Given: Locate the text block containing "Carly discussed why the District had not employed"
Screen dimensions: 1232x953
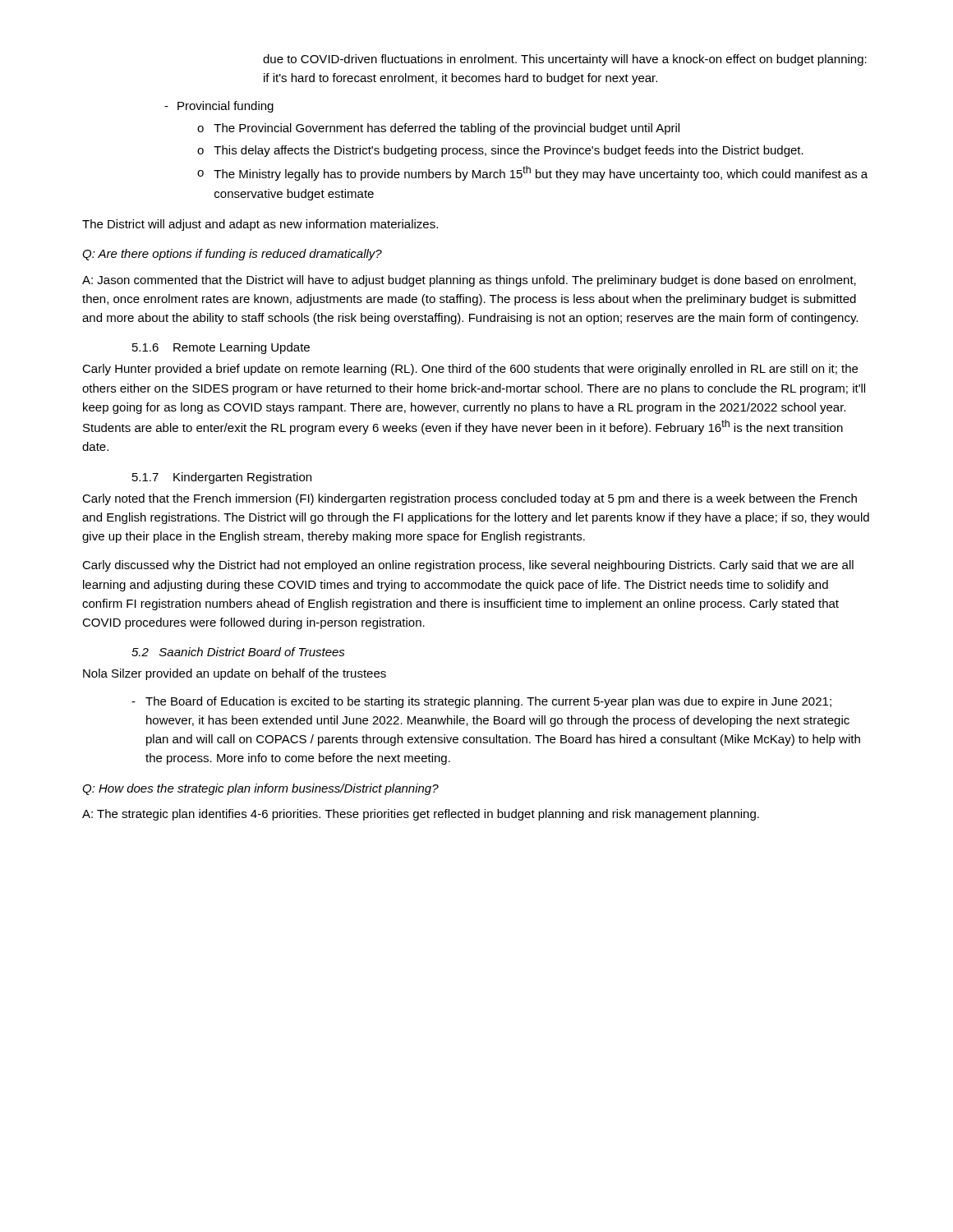Looking at the screenshot, I should 468,594.
